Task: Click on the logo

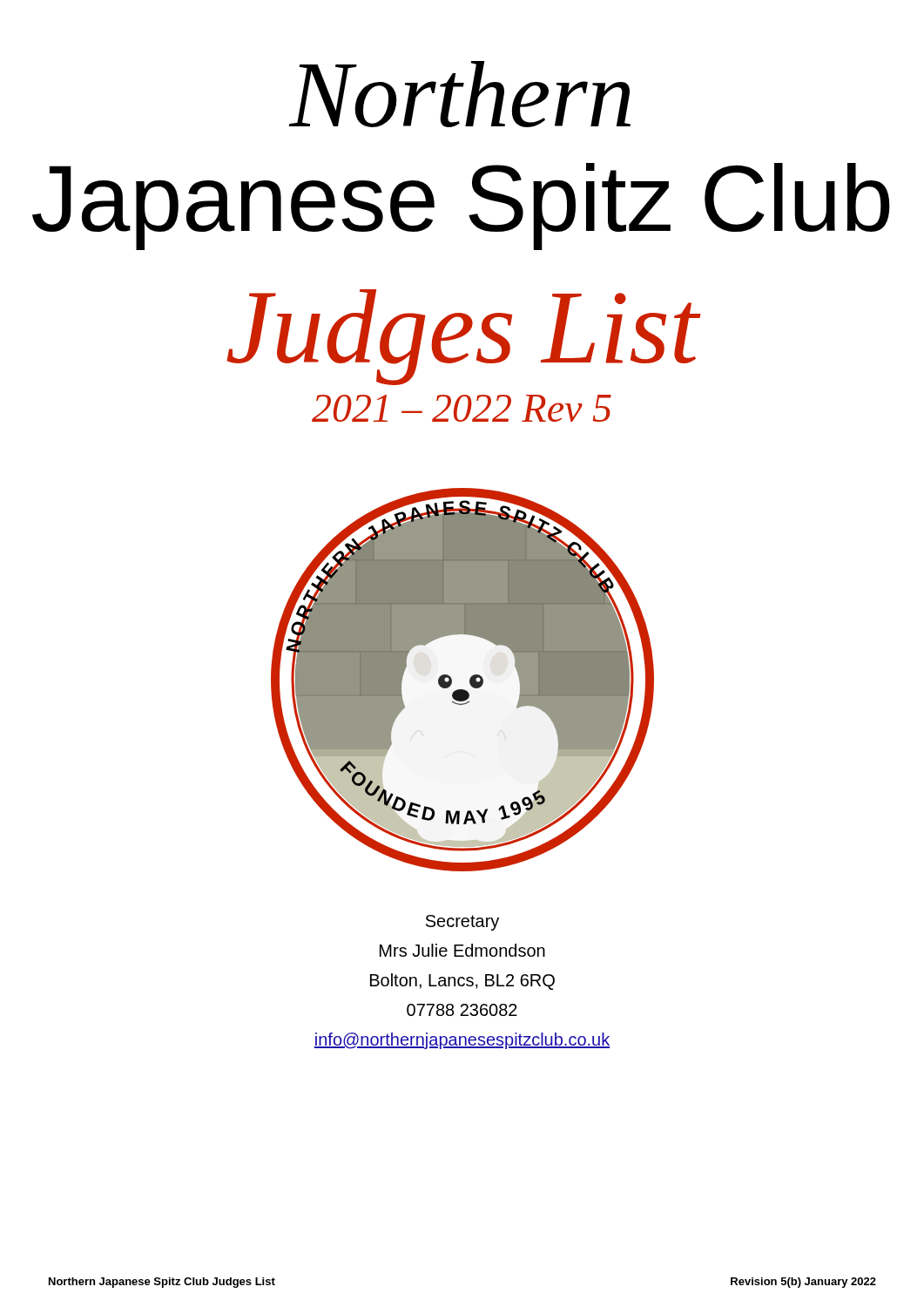Action: pos(462,680)
